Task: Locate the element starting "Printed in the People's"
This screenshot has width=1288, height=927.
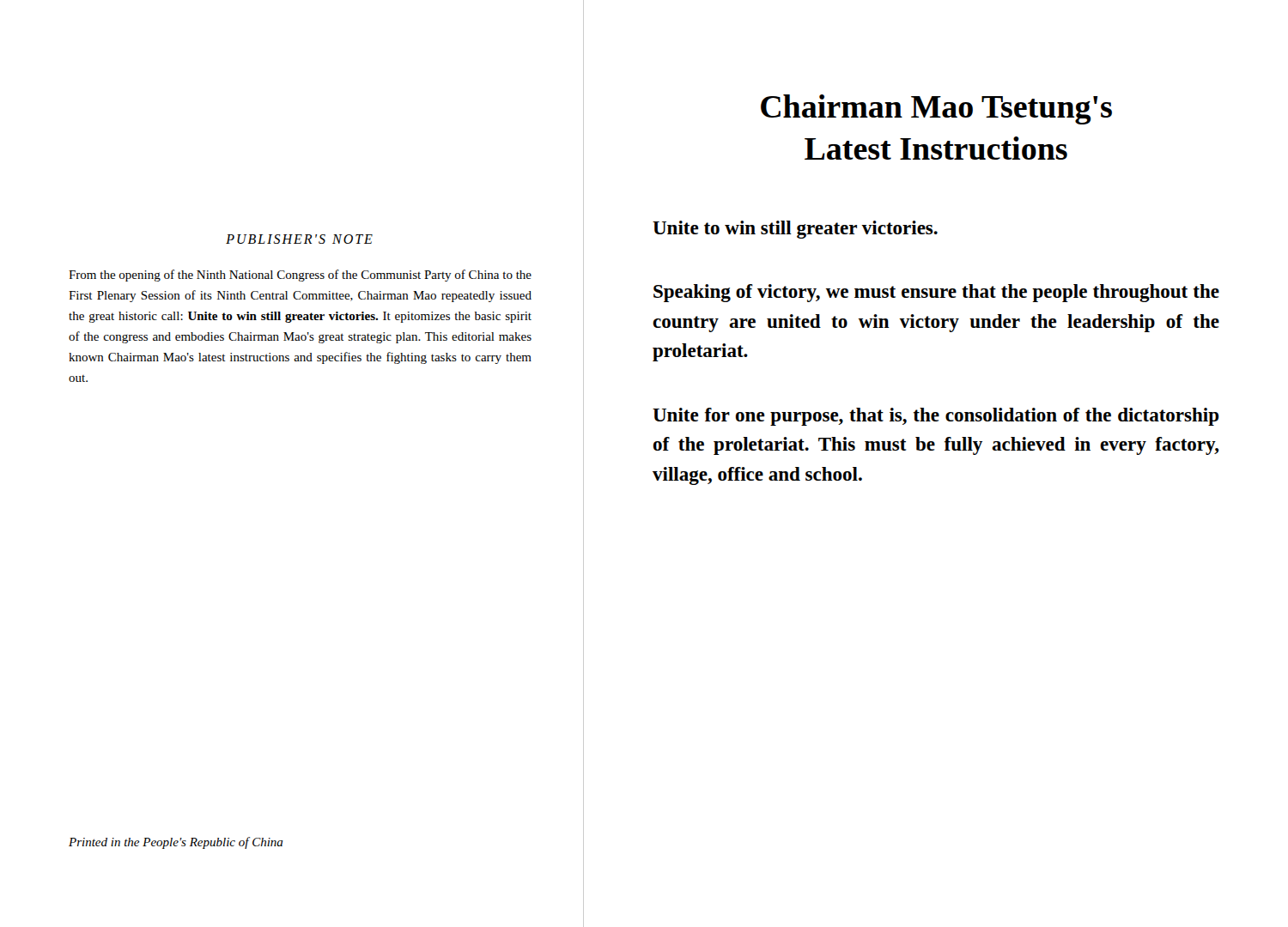Action: coord(176,842)
